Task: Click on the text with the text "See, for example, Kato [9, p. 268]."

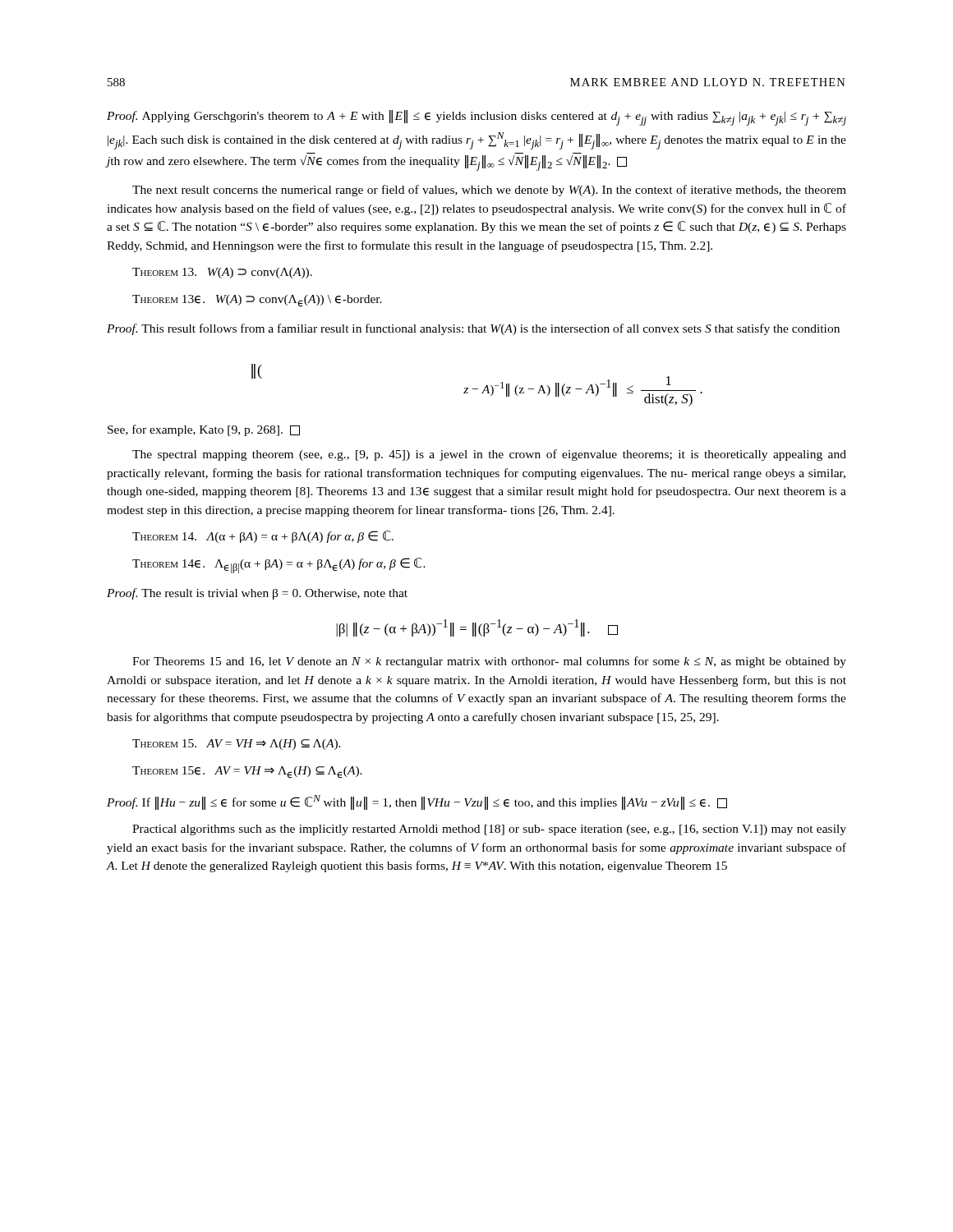Action: (204, 430)
